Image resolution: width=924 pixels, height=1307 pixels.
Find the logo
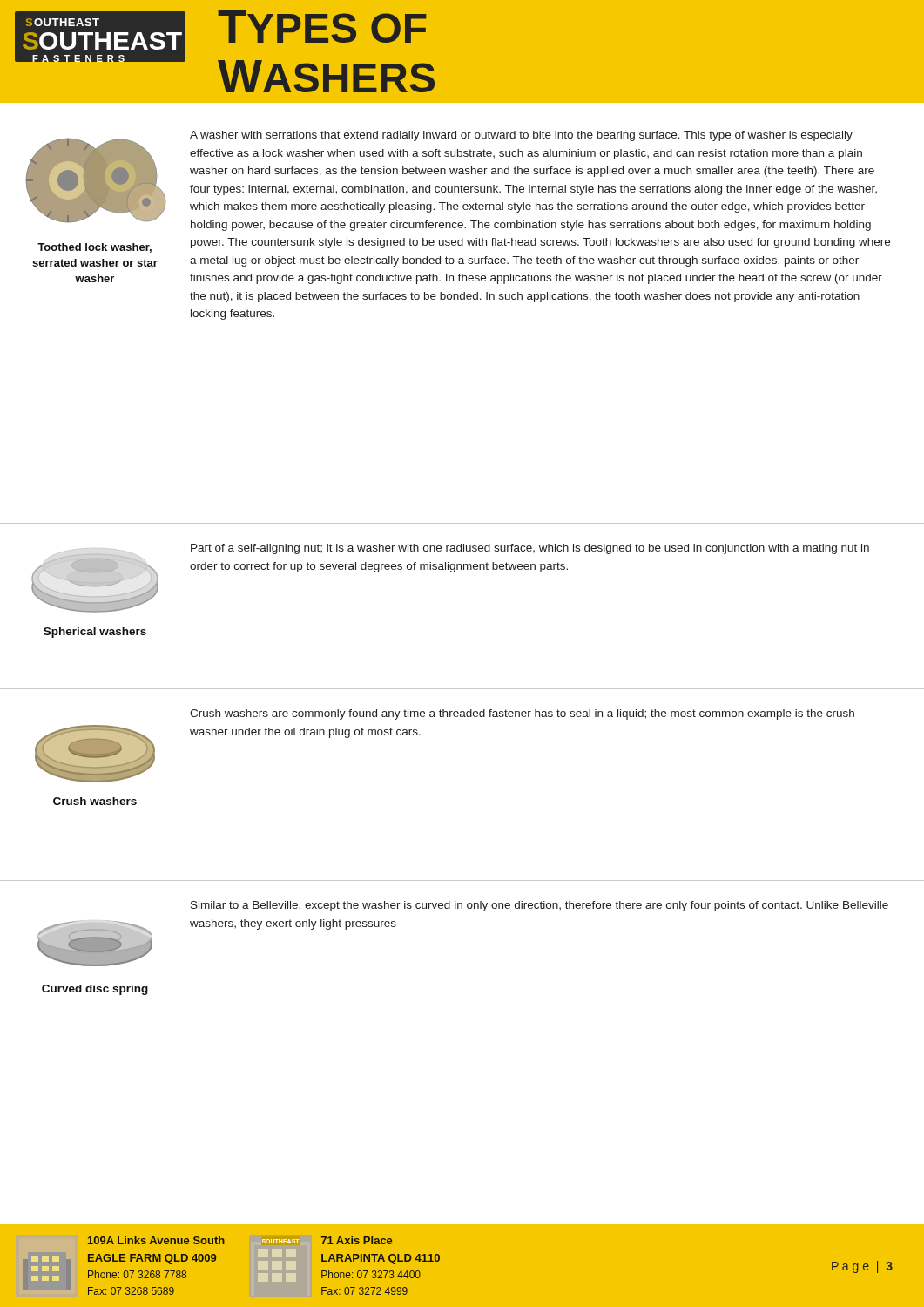pos(100,51)
